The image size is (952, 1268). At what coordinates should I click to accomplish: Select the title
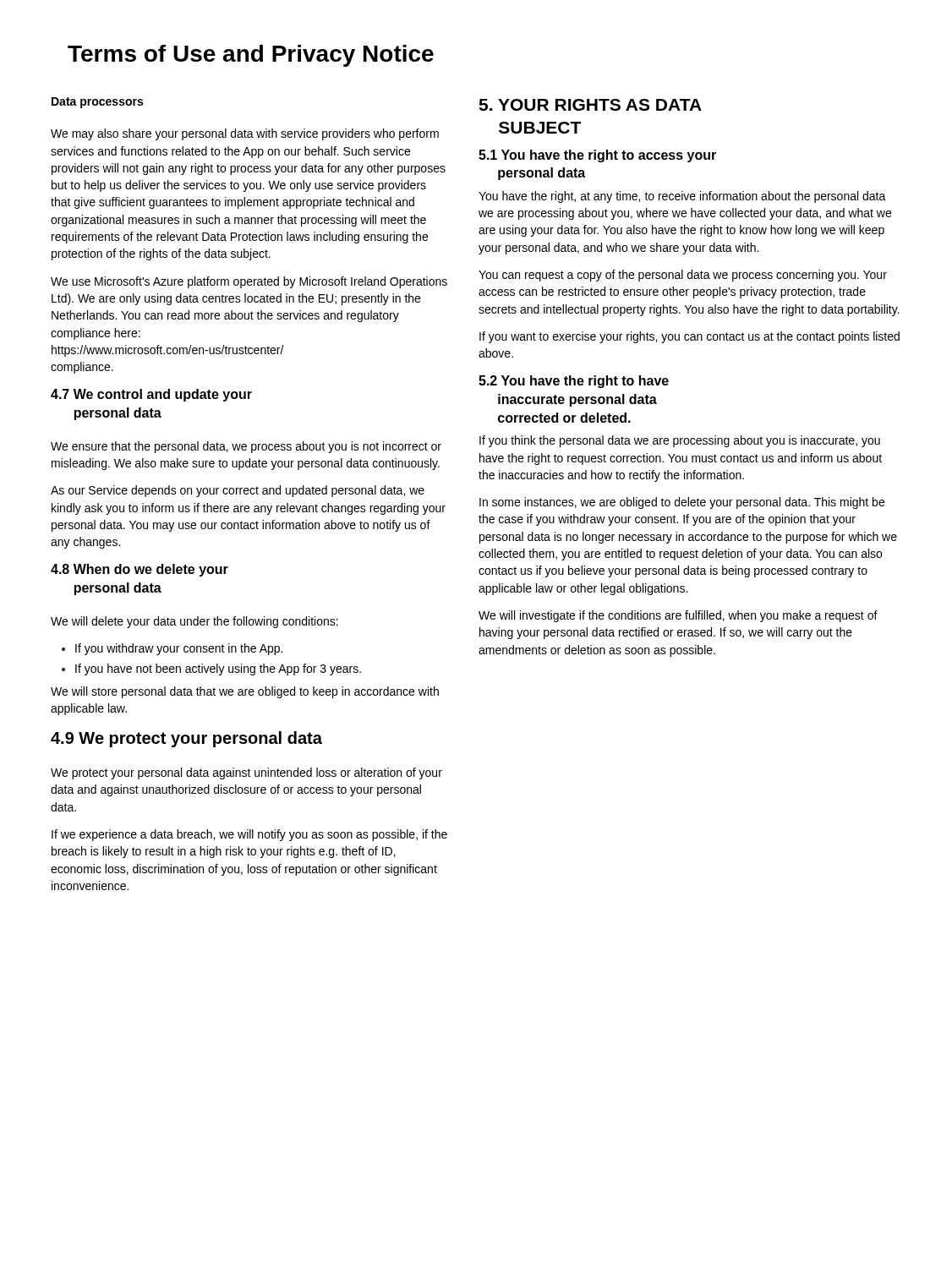point(476,54)
